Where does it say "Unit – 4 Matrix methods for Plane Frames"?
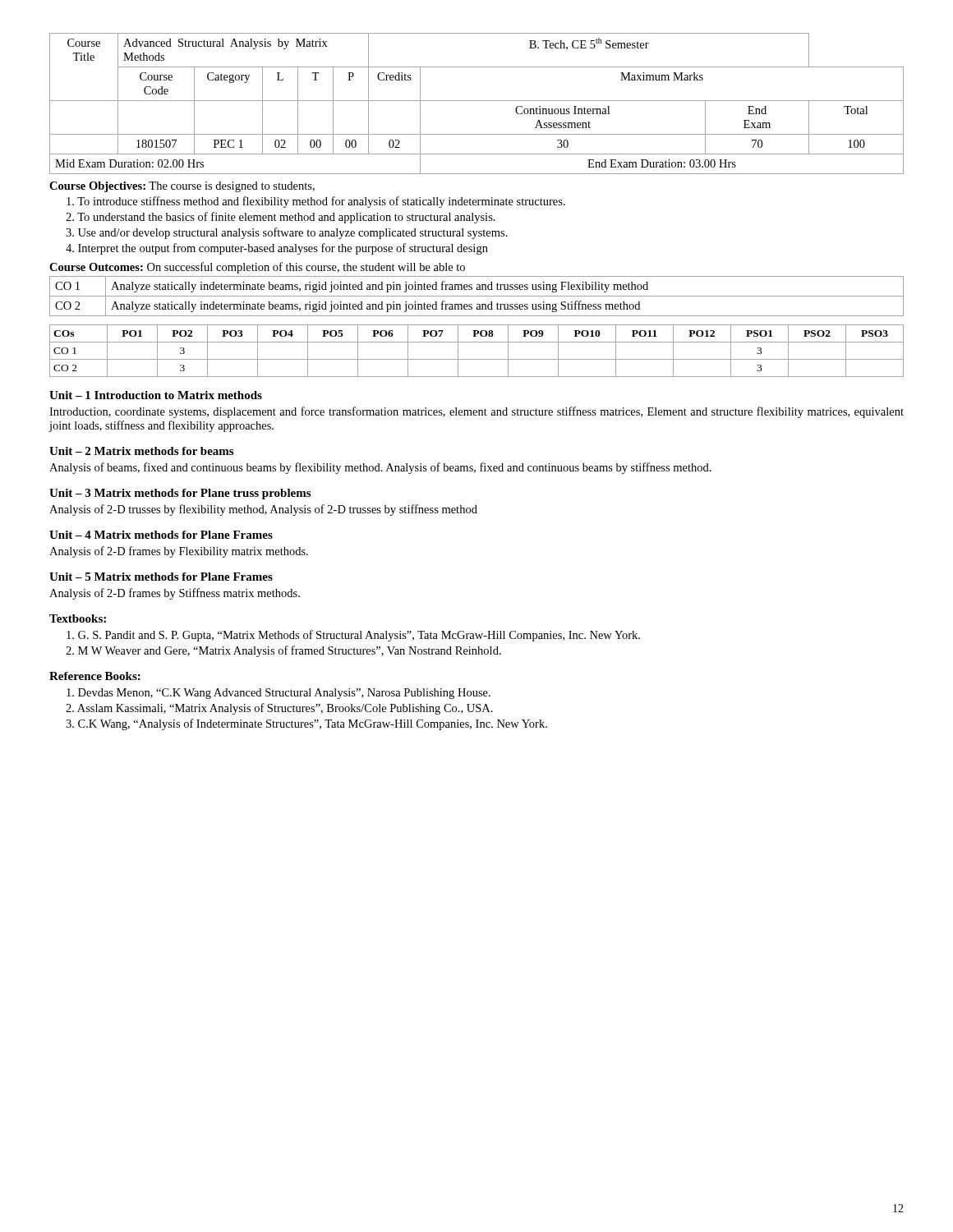 pyautogui.click(x=161, y=535)
